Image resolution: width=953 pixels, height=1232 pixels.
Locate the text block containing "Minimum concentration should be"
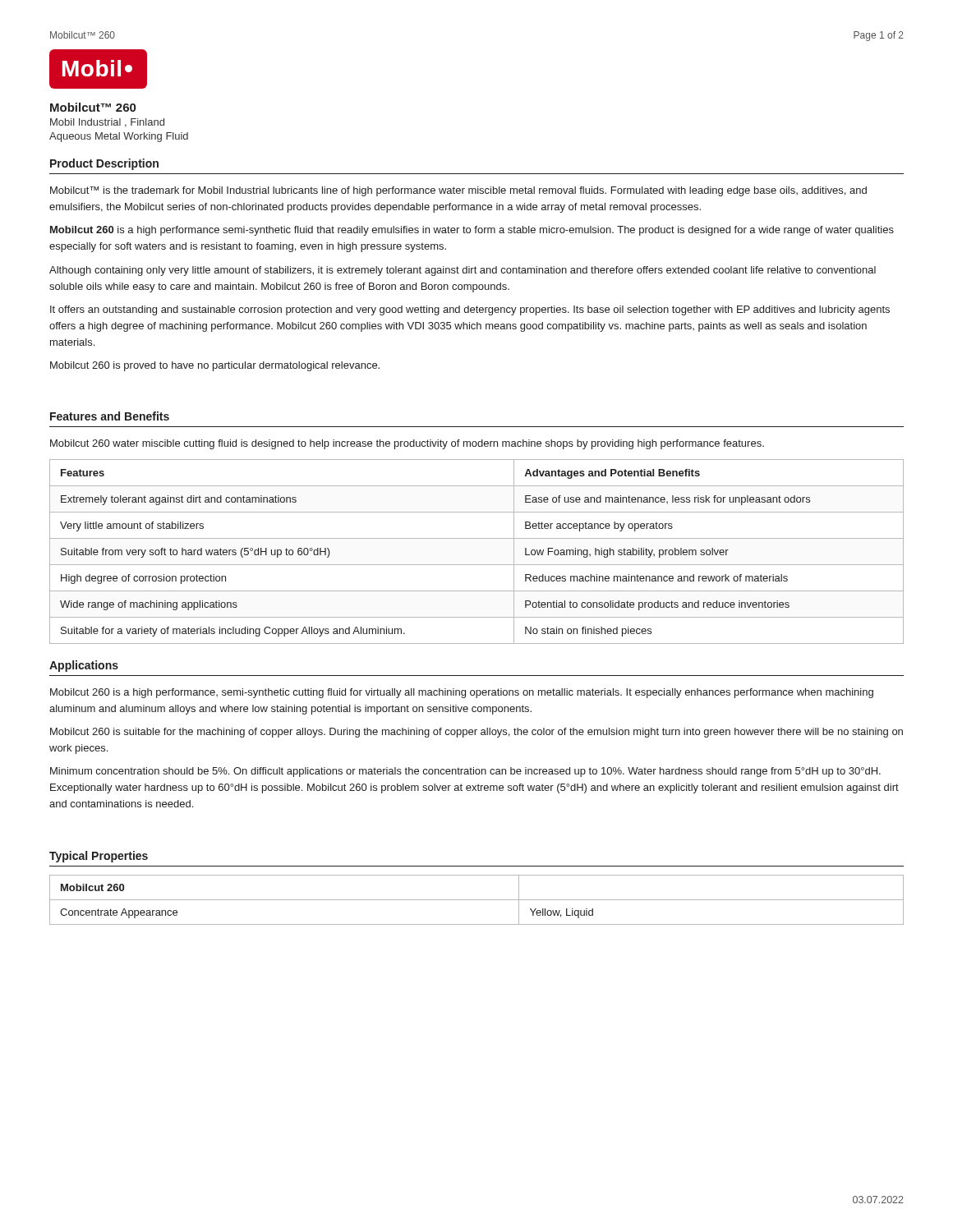474,787
